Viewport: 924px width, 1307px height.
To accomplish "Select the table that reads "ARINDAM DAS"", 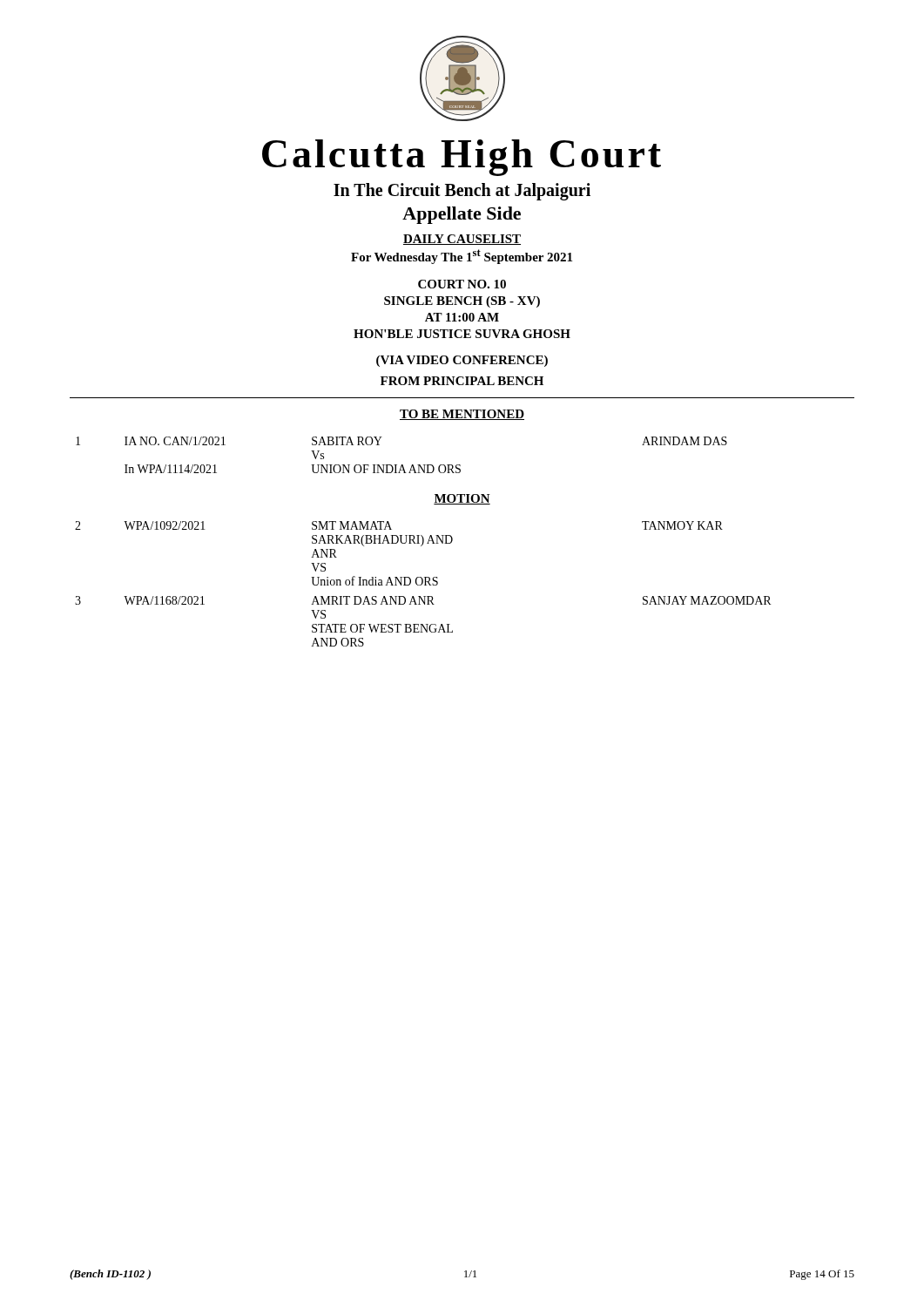I will [x=462, y=456].
